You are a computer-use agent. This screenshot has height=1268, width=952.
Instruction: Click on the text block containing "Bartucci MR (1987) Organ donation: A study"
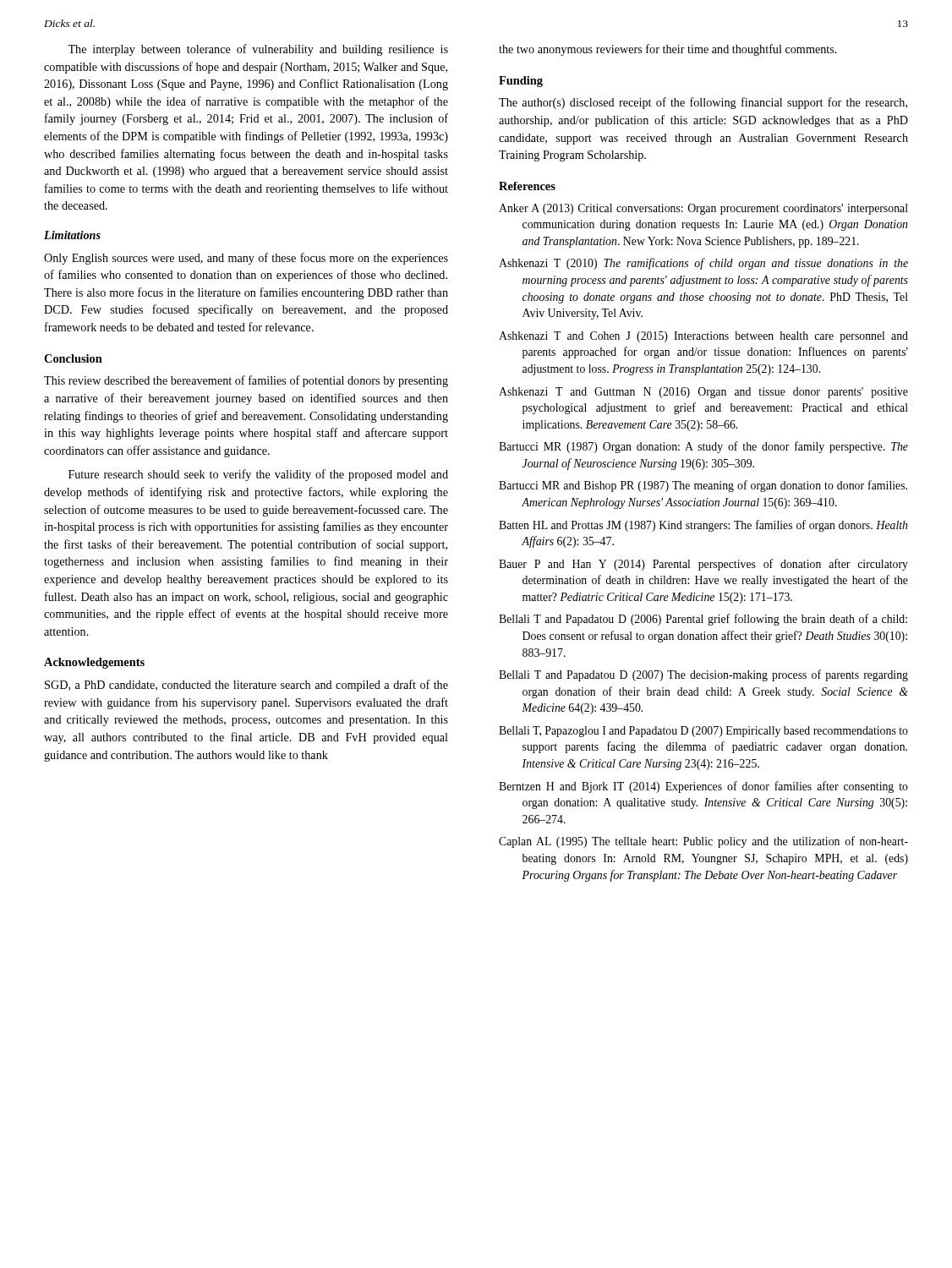click(703, 456)
